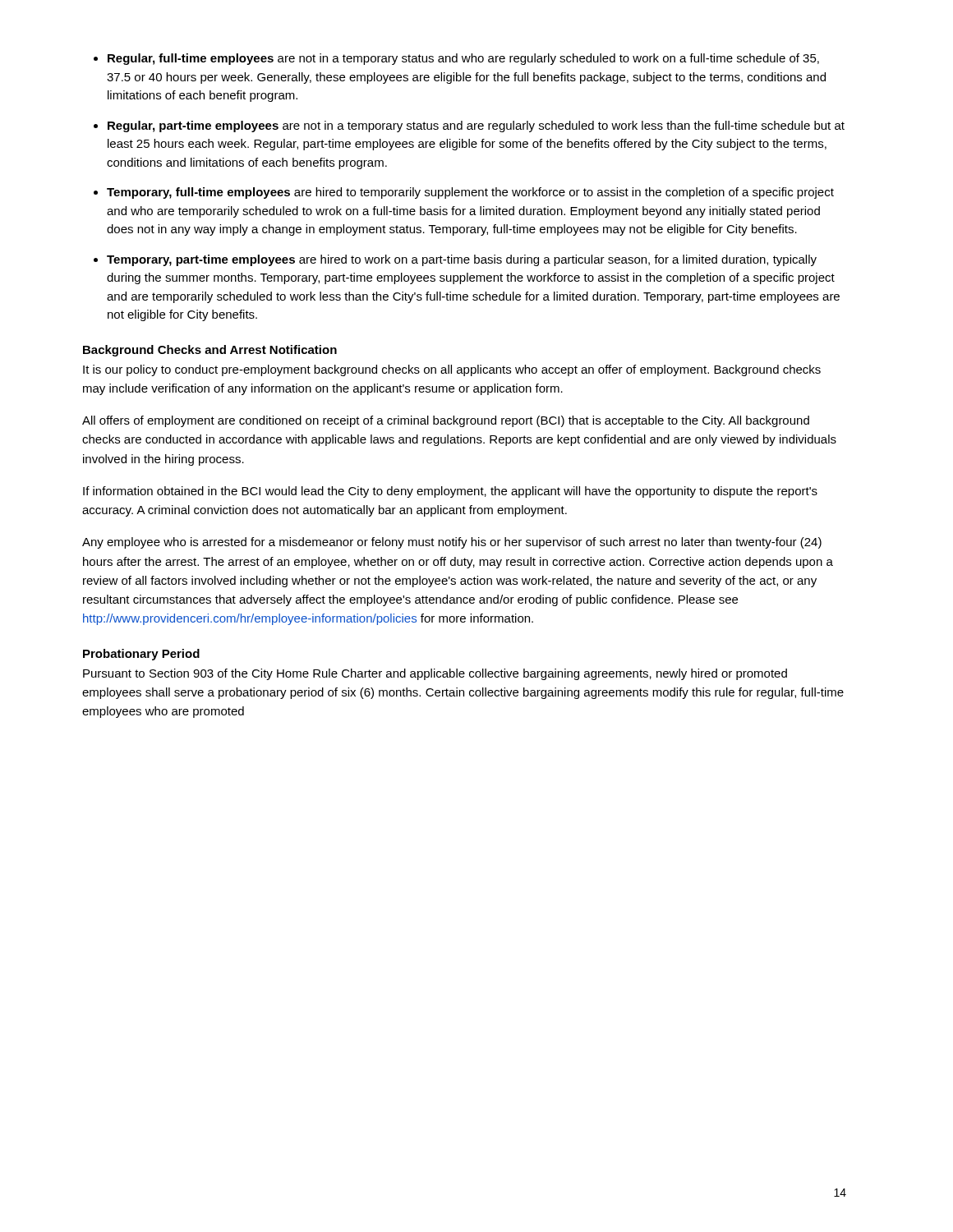Find the block on this page that starts "Regular, full-time employees are not"
953x1232 pixels.
(467, 76)
